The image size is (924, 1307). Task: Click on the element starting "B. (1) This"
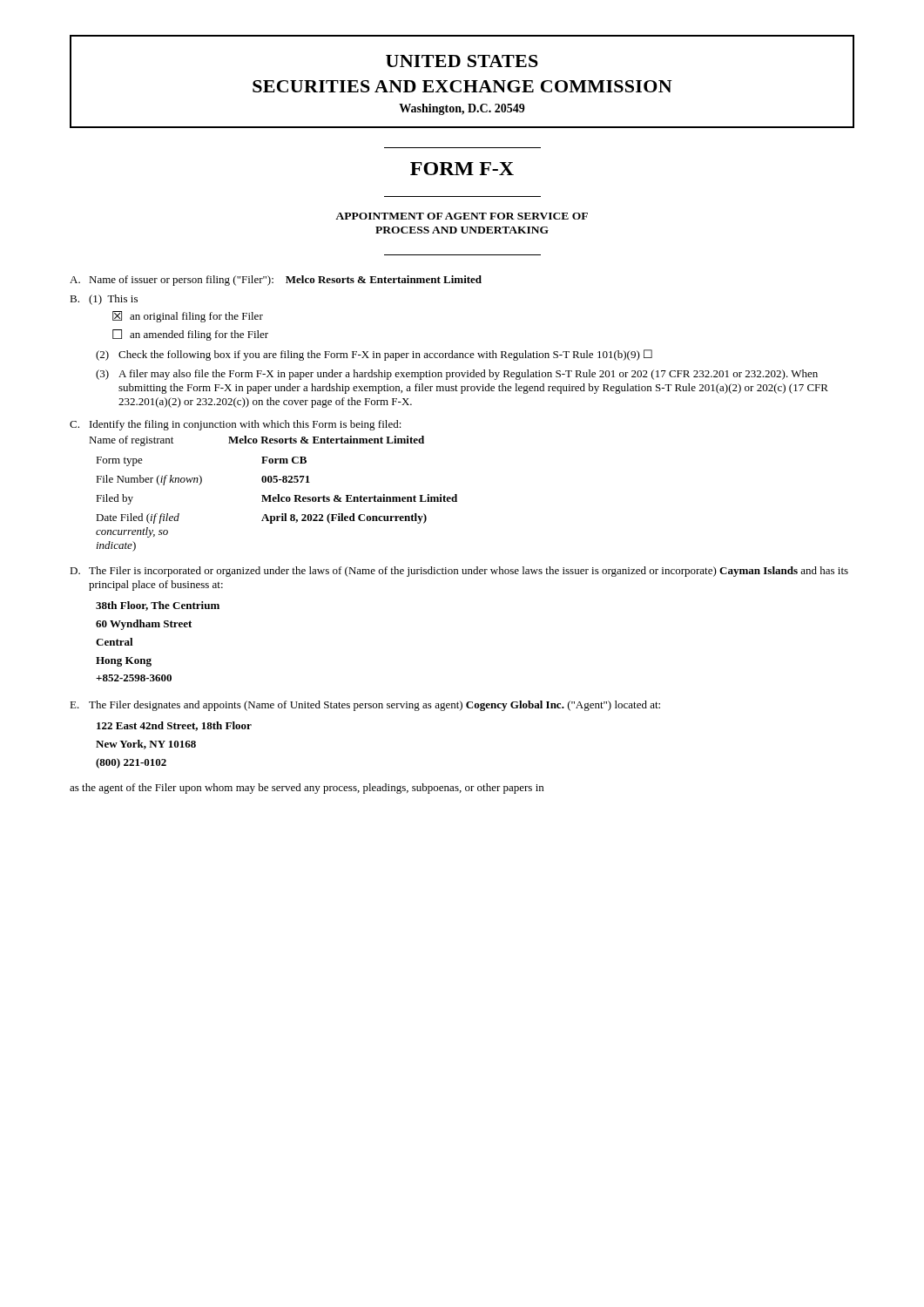coord(104,300)
